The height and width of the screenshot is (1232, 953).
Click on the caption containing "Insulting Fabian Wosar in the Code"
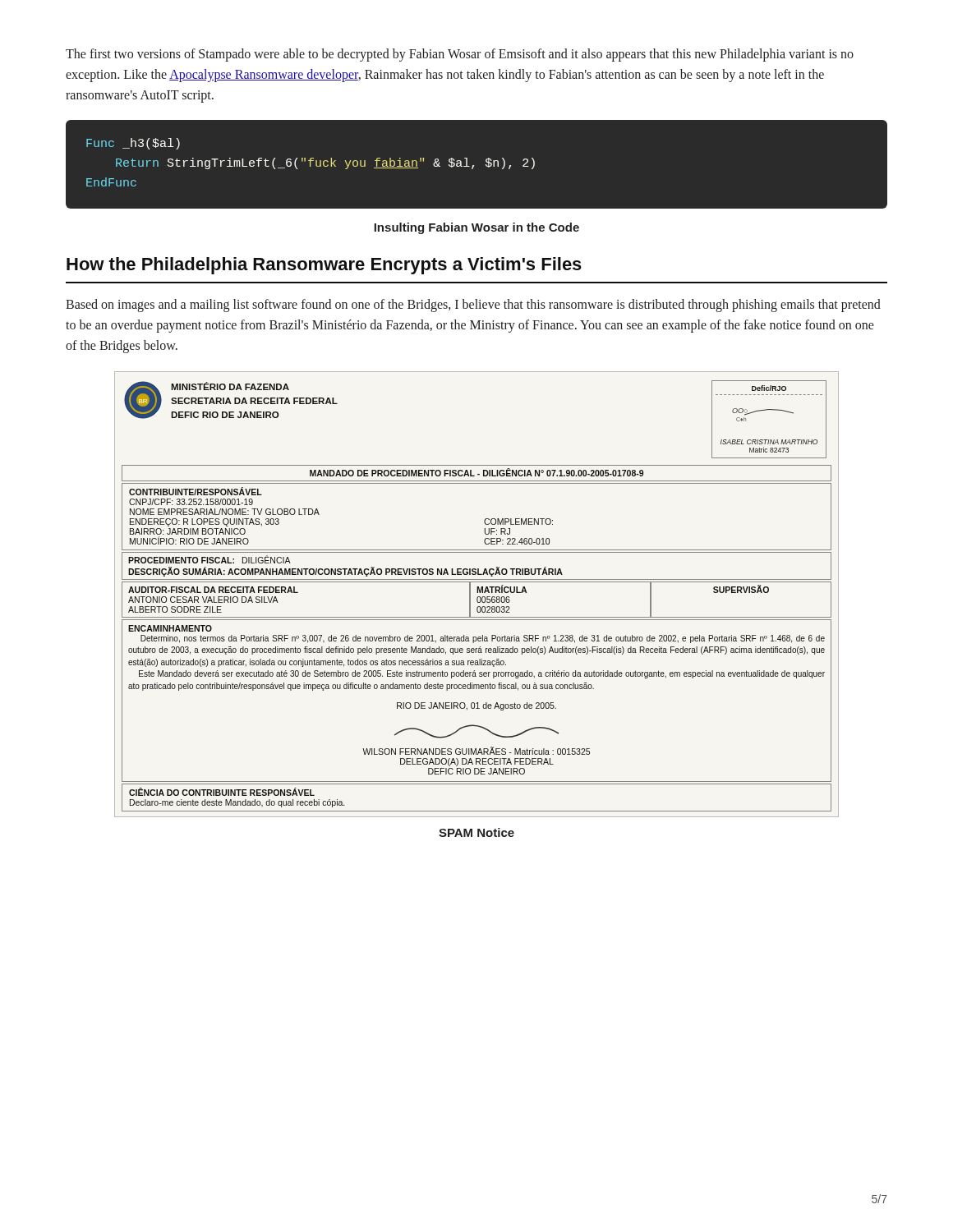(x=476, y=227)
